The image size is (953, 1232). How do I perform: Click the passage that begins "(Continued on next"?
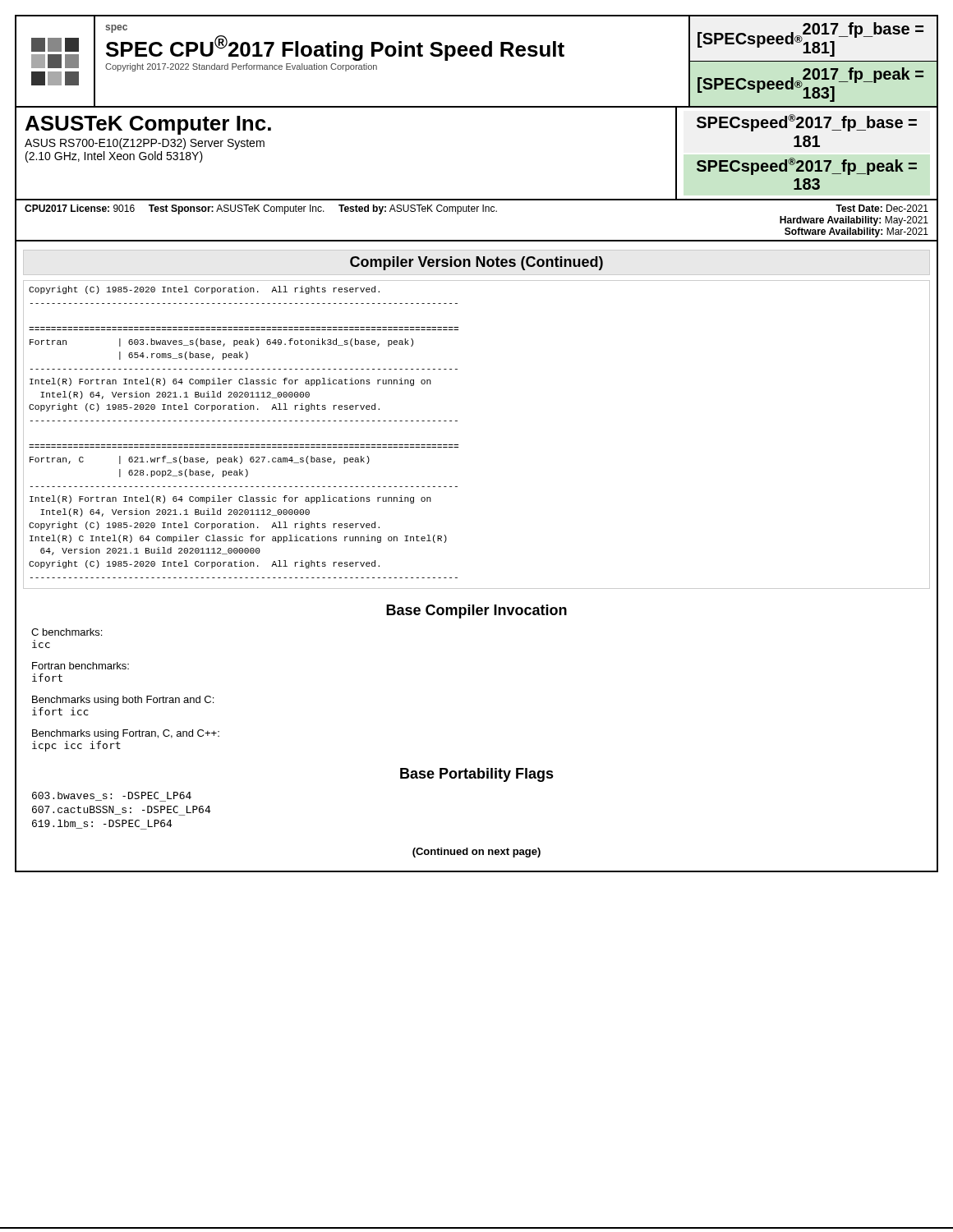476,851
